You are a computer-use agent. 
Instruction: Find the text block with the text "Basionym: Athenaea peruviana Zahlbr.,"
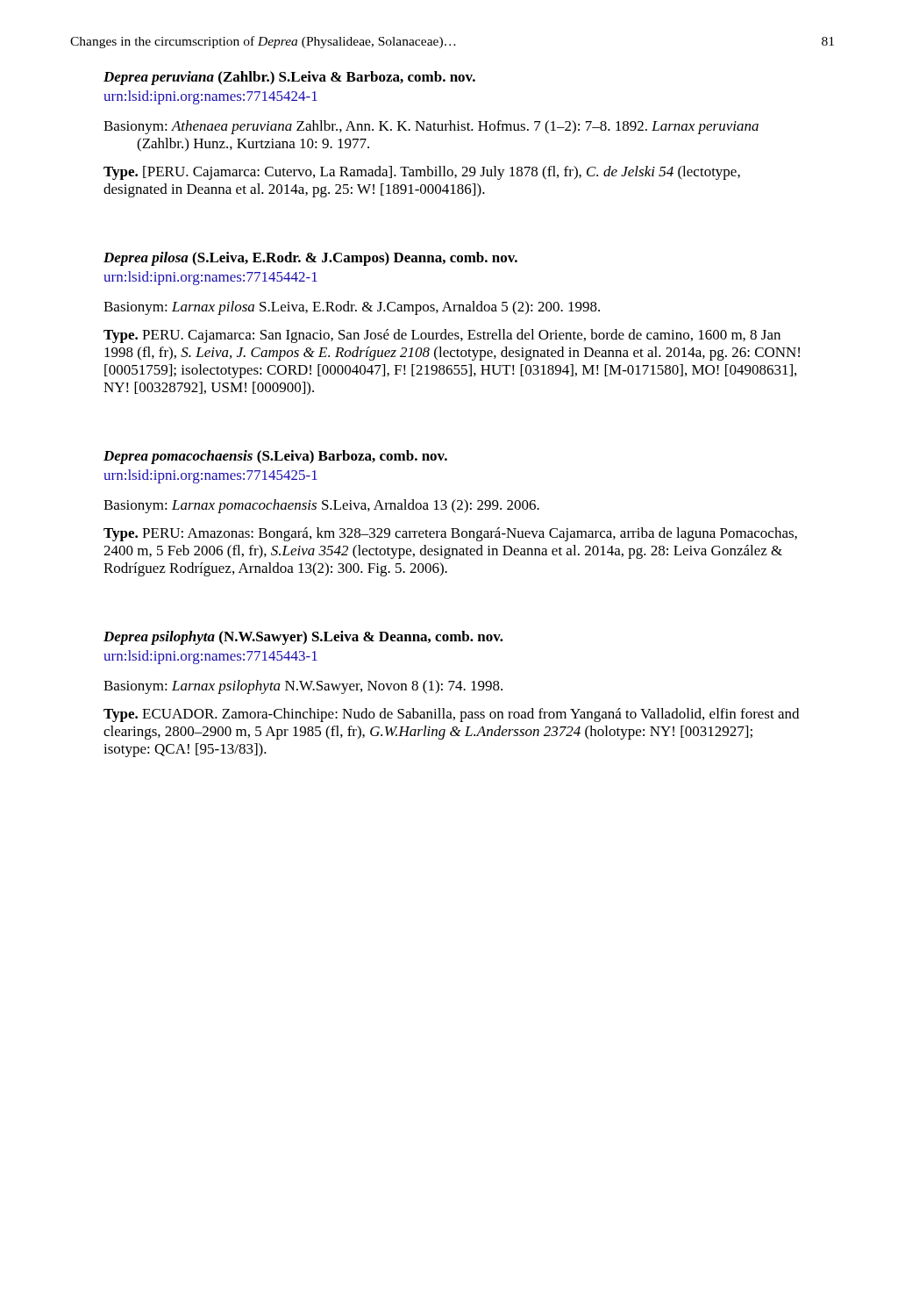448,135
